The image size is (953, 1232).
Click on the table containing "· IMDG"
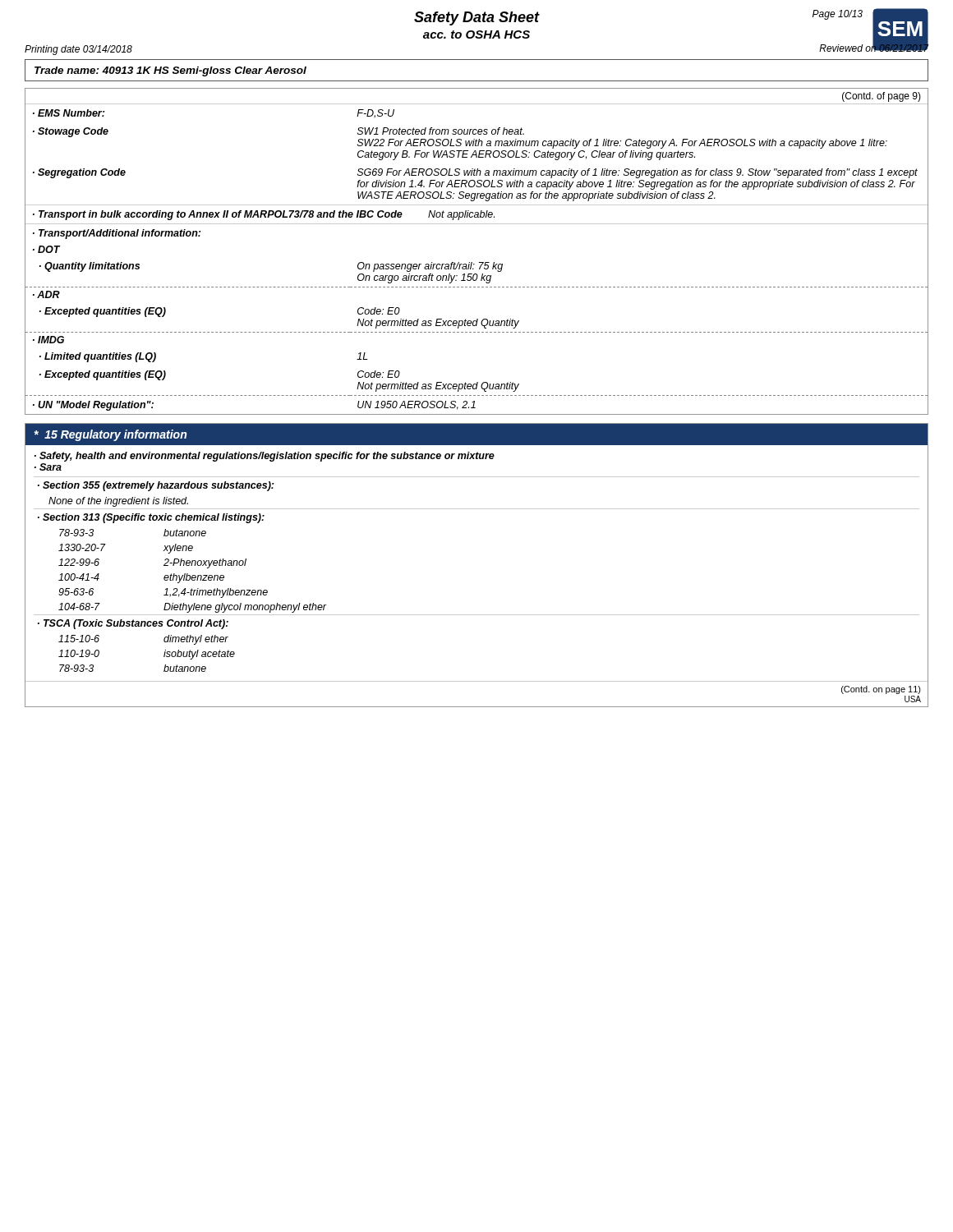(x=476, y=252)
